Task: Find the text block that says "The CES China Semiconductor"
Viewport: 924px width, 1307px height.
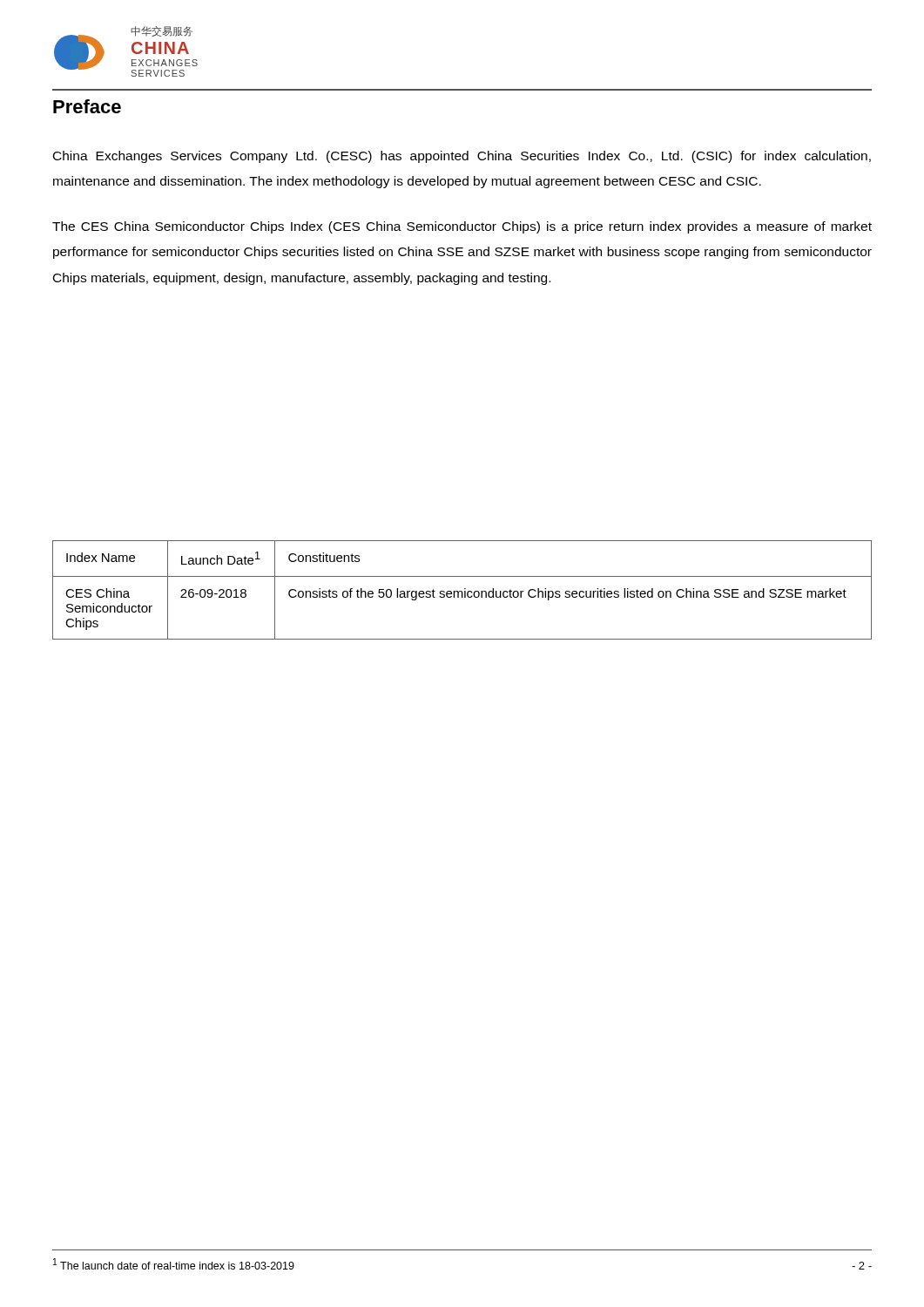Action: coord(462,252)
